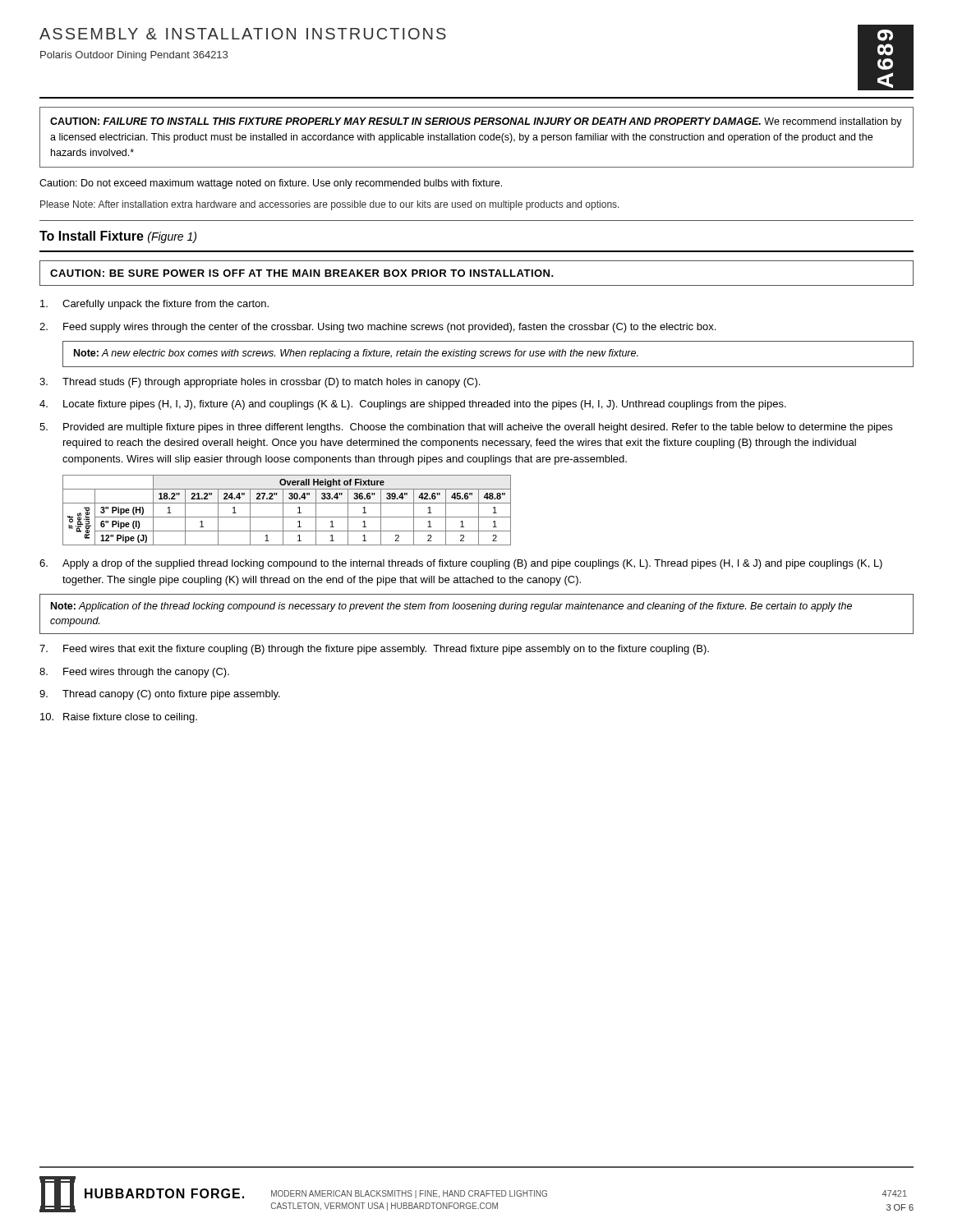
Task: Find the list item that reads "3. Thread studs (F) through"
Action: pyautogui.click(x=476, y=381)
